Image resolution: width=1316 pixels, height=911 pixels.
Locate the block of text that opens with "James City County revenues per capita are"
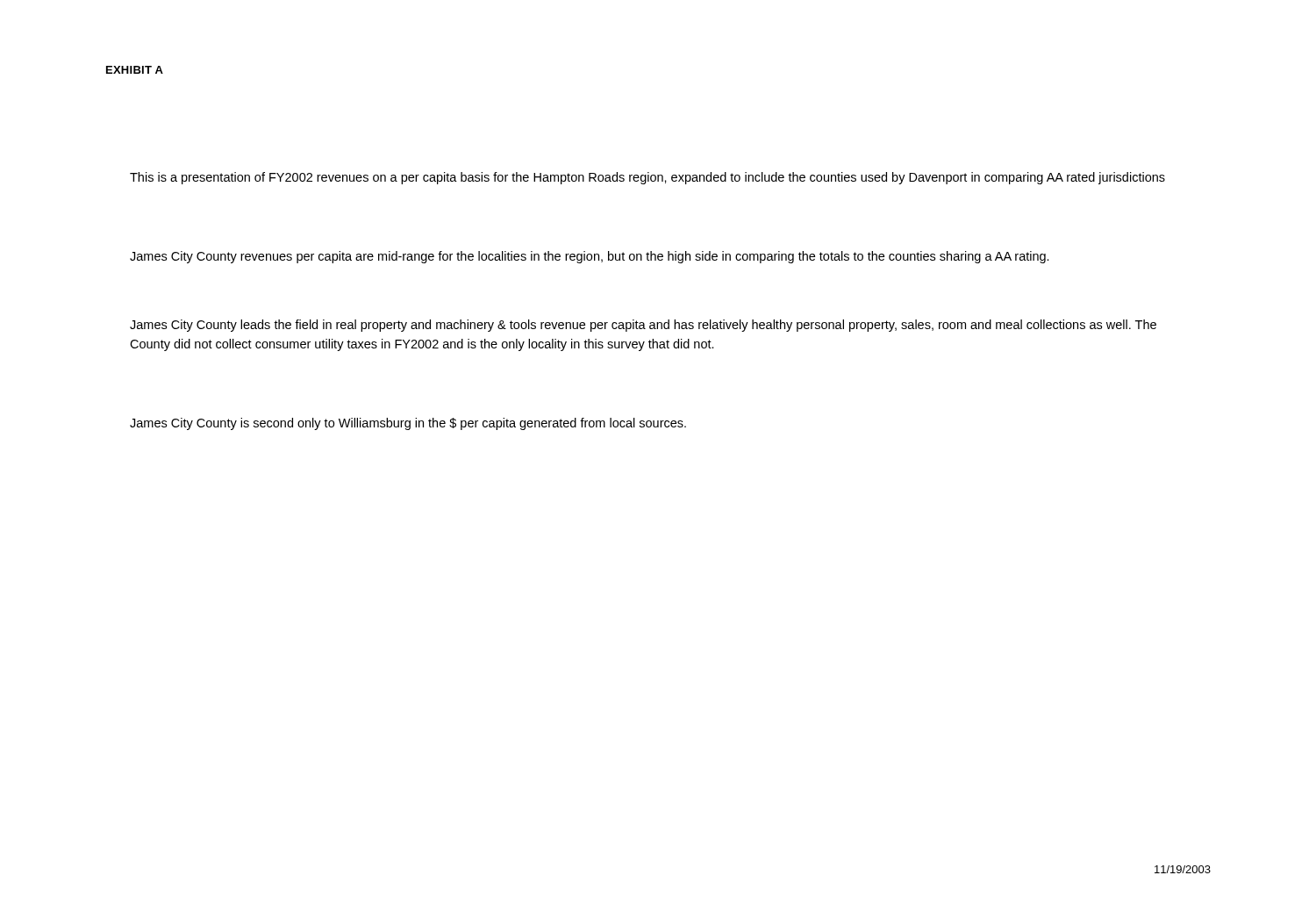pos(590,256)
